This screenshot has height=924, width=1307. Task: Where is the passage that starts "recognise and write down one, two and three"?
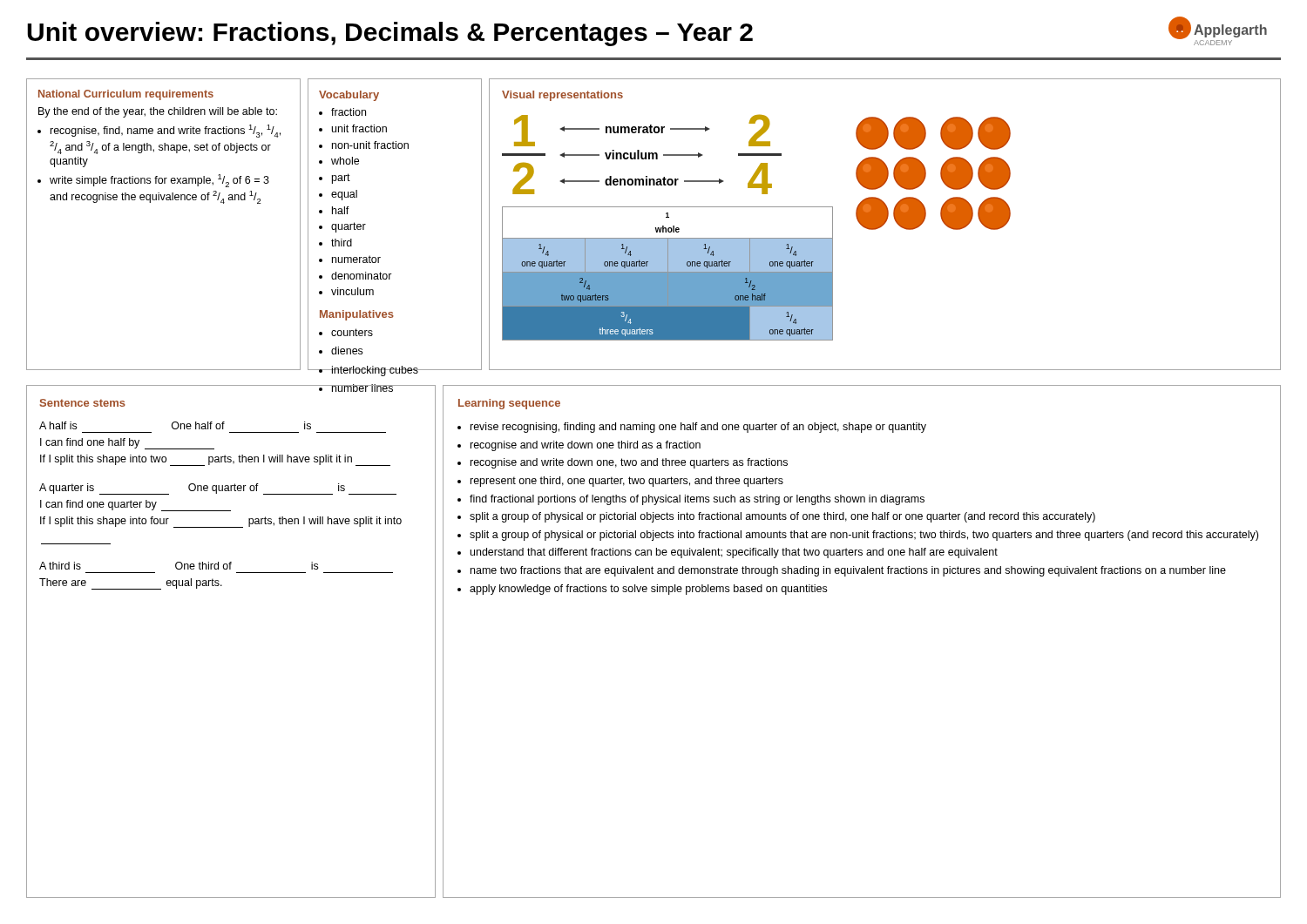pos(629,463)
